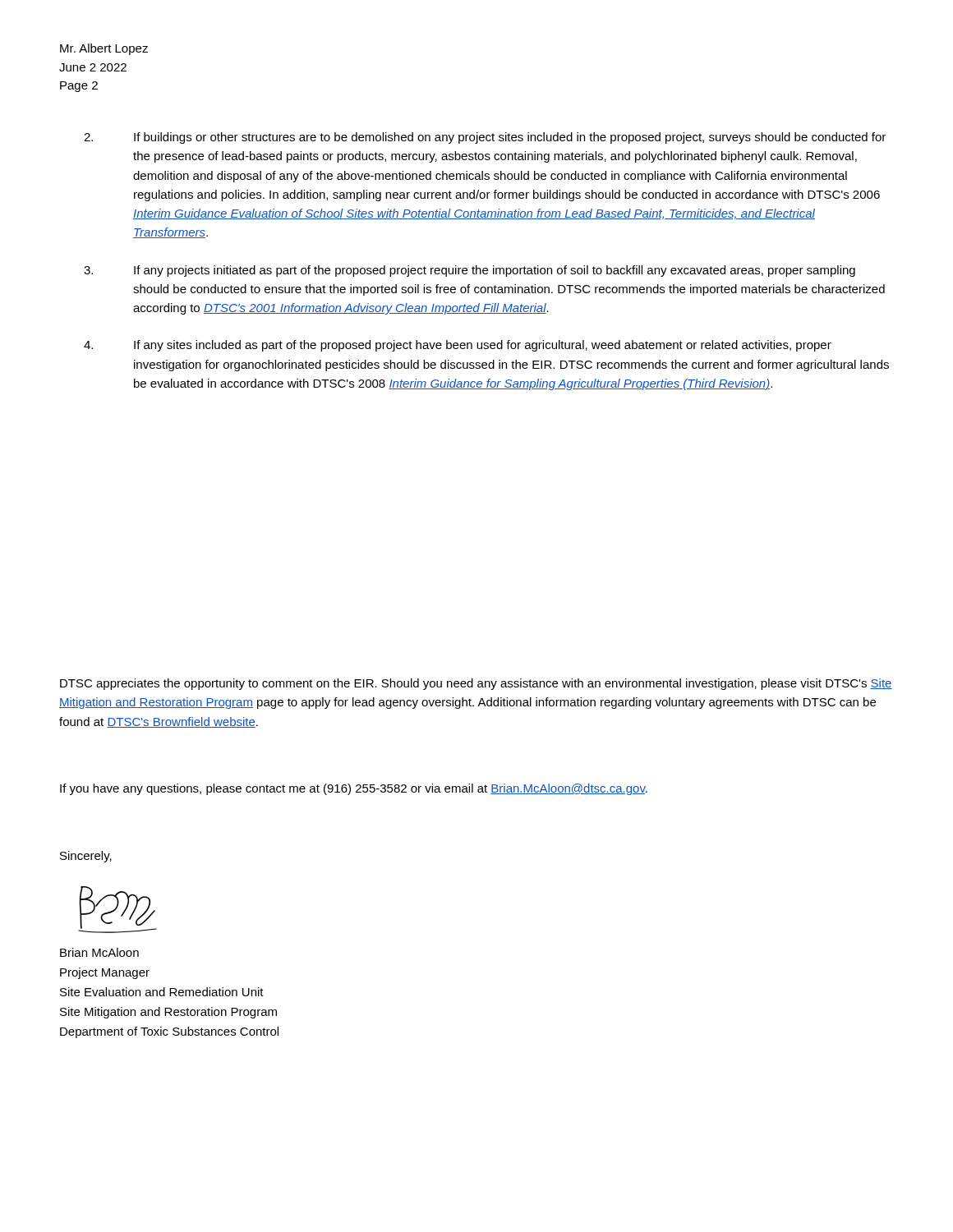Click on the illustration
Screen dimensions: 1232x953
[117, 907]
